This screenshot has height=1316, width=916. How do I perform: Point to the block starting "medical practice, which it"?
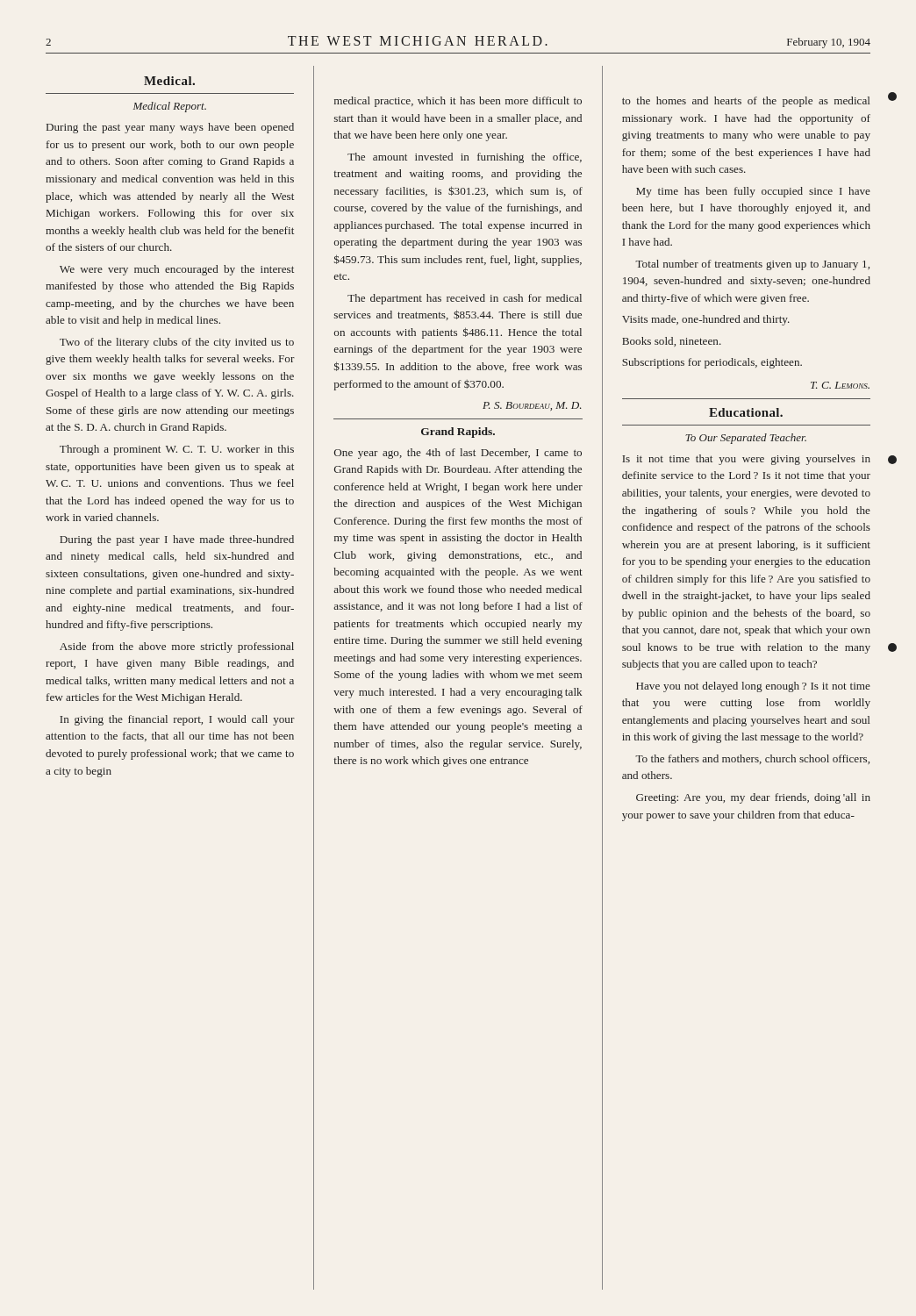(x=458, y=253)
